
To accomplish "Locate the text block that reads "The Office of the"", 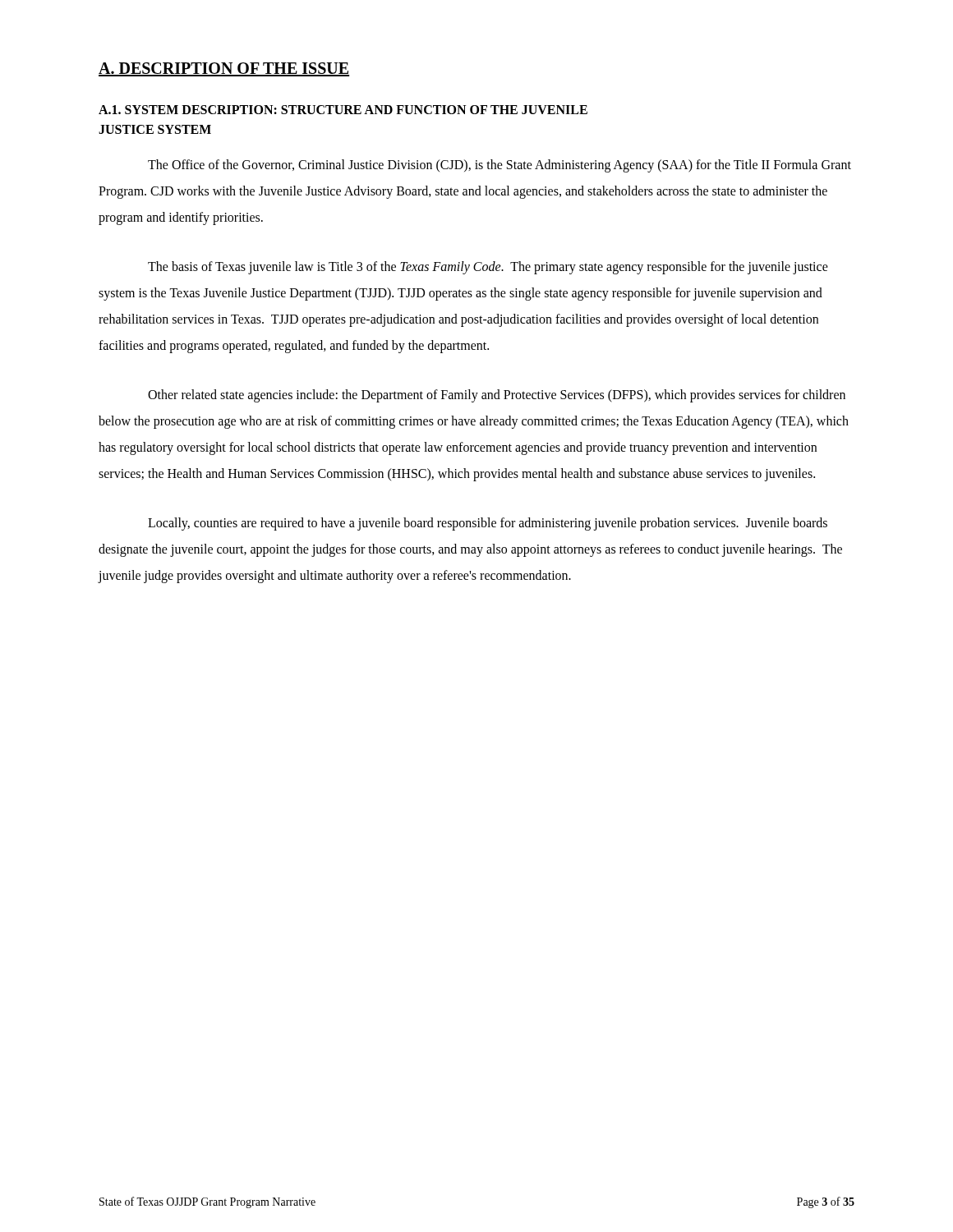I will click(476, 191).
